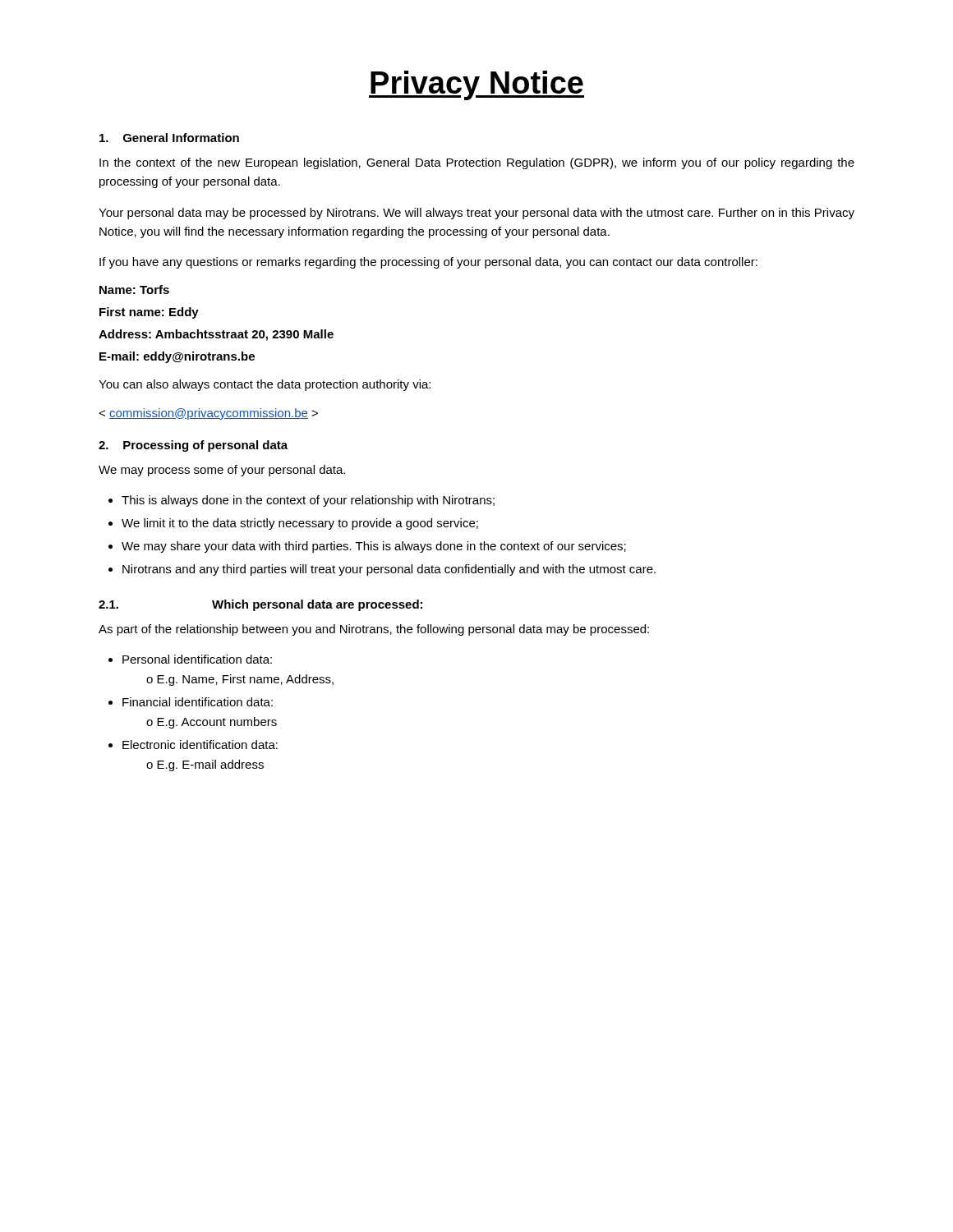Navigate to the region starting "We limit it to the"
The image size is (953, 1232).
tap(300, 523)
